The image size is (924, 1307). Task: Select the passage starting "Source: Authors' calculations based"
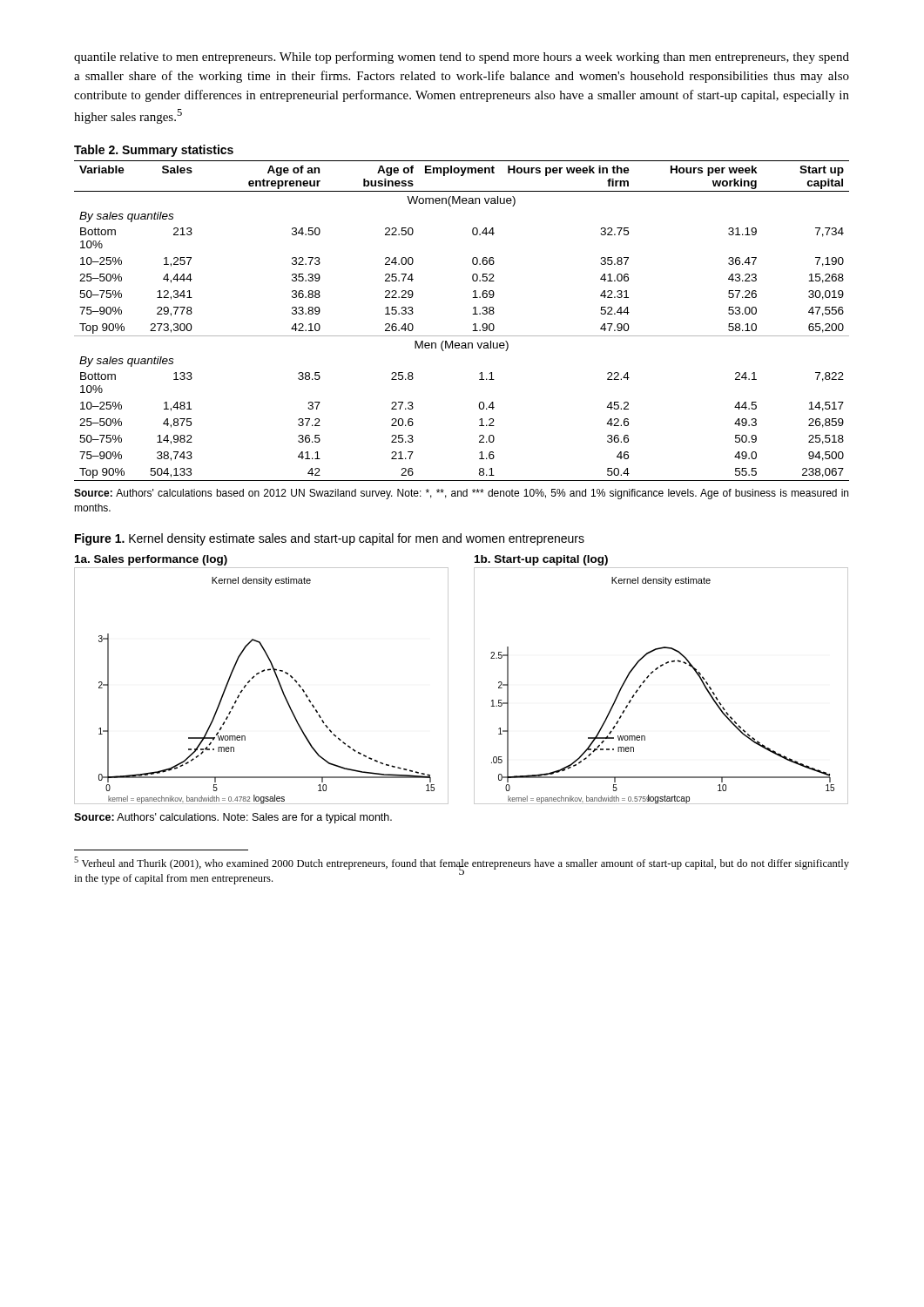tap(462, 501)
